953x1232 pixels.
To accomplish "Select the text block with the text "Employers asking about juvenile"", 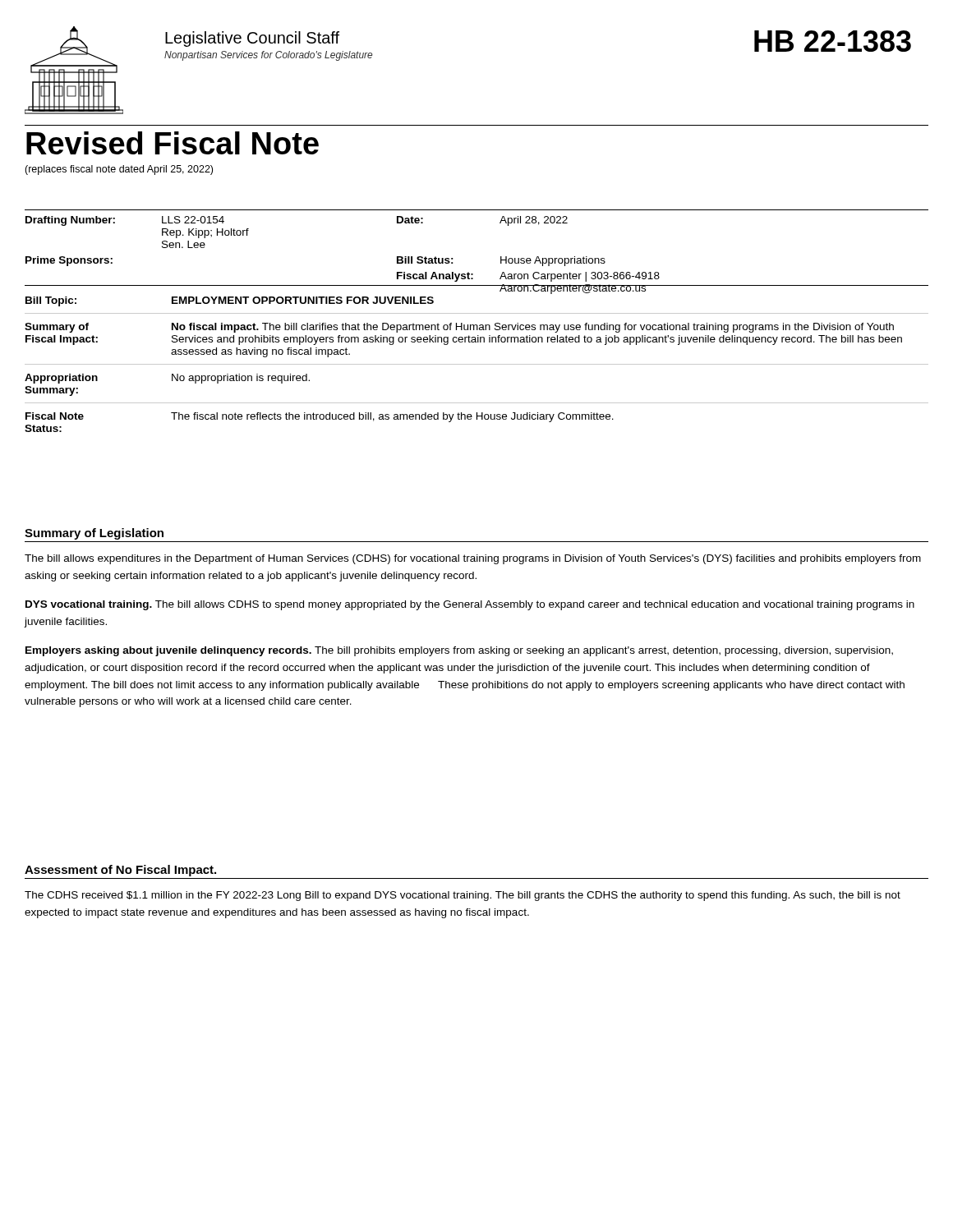I will pos(465,676).
